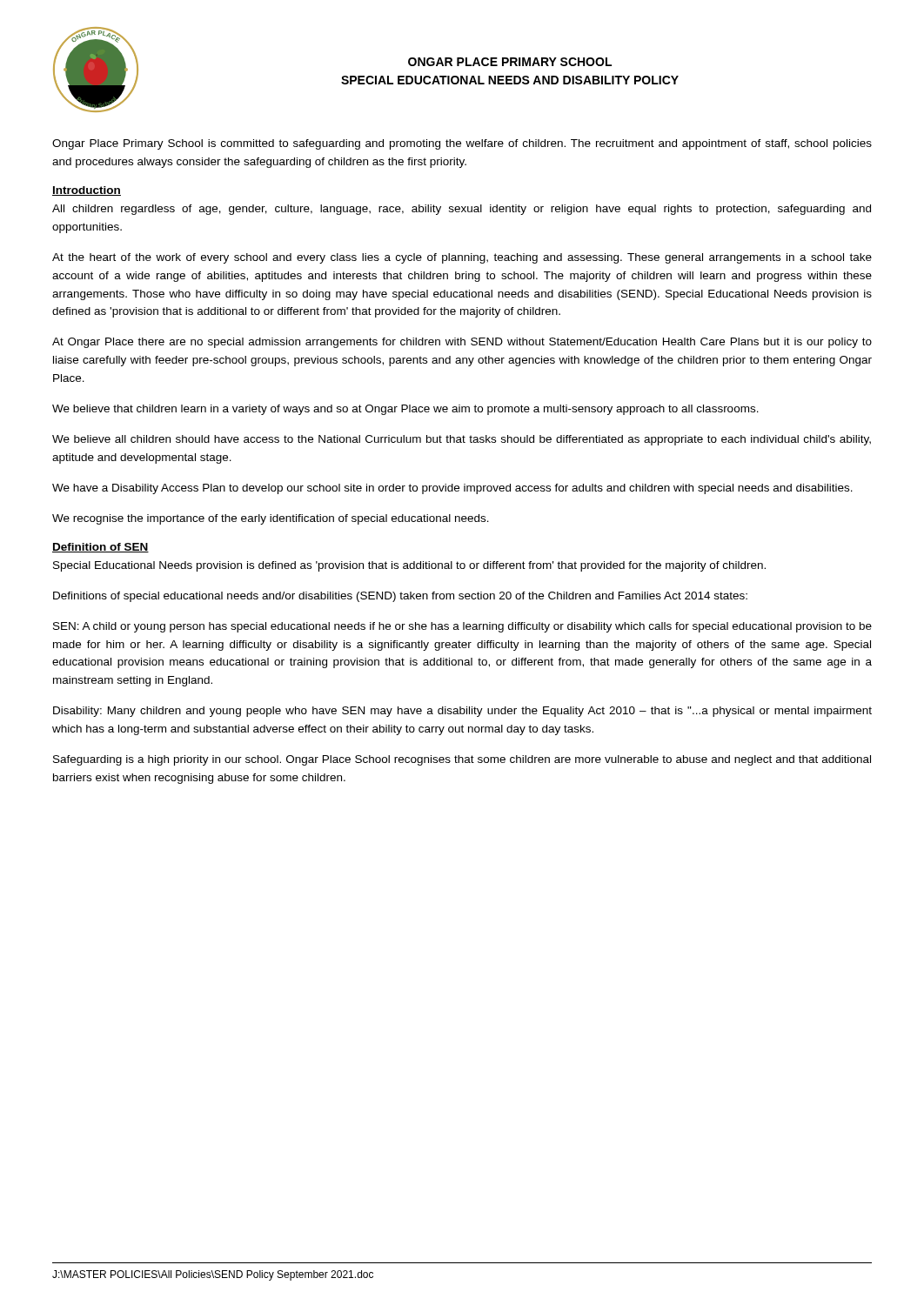Image resolution: width=924 pixels, height=1305 pixels.
Task: Select the element starting "SEN: A child or"
Action: [462, 653]
